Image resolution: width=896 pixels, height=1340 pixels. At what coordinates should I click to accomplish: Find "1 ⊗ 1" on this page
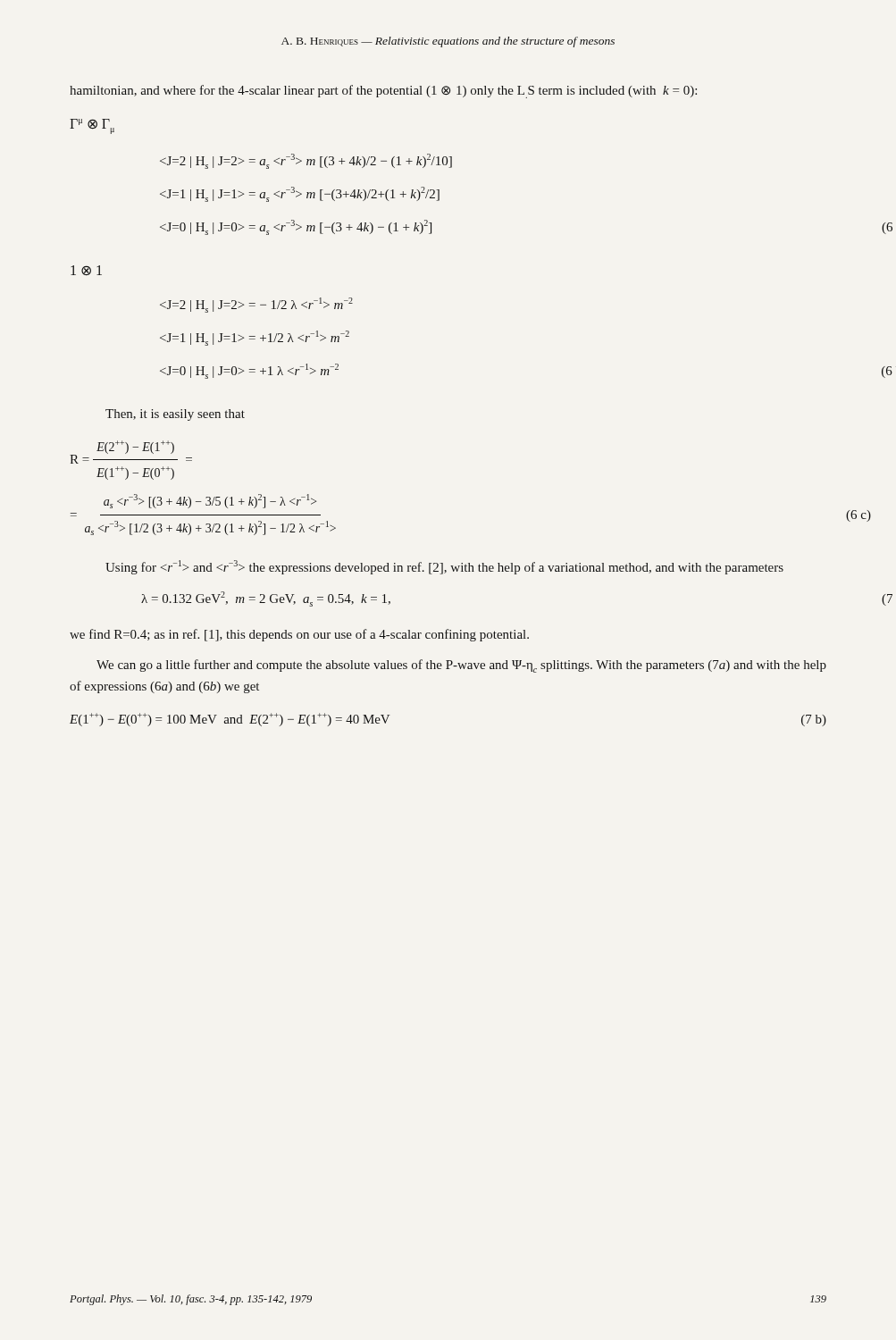(x=86, y=270)
